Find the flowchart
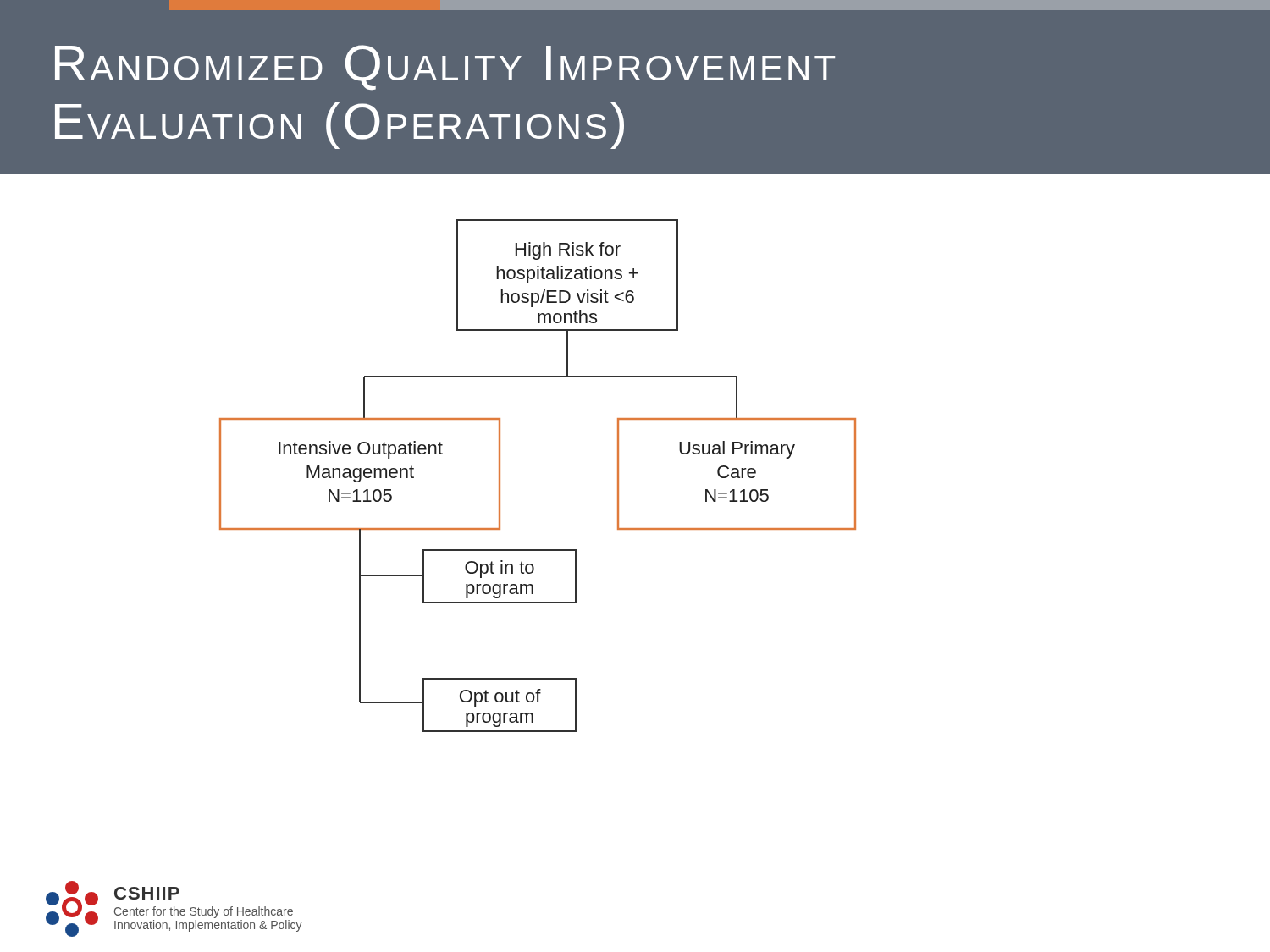 (635, 525)
